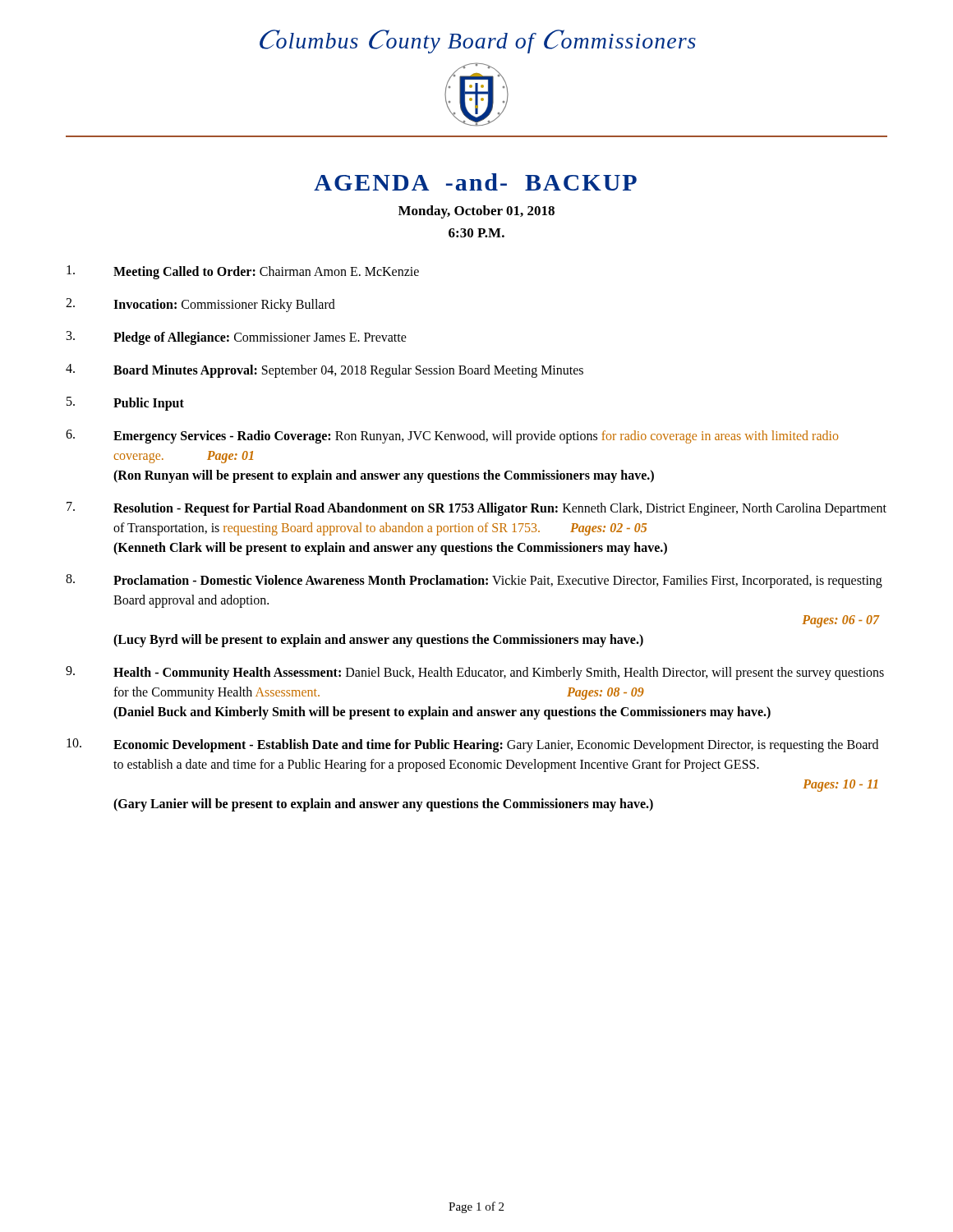Locate the text starting "Meeting Called to"
The width and height of the screenshot is (953, 1232).
coord(243,272)
